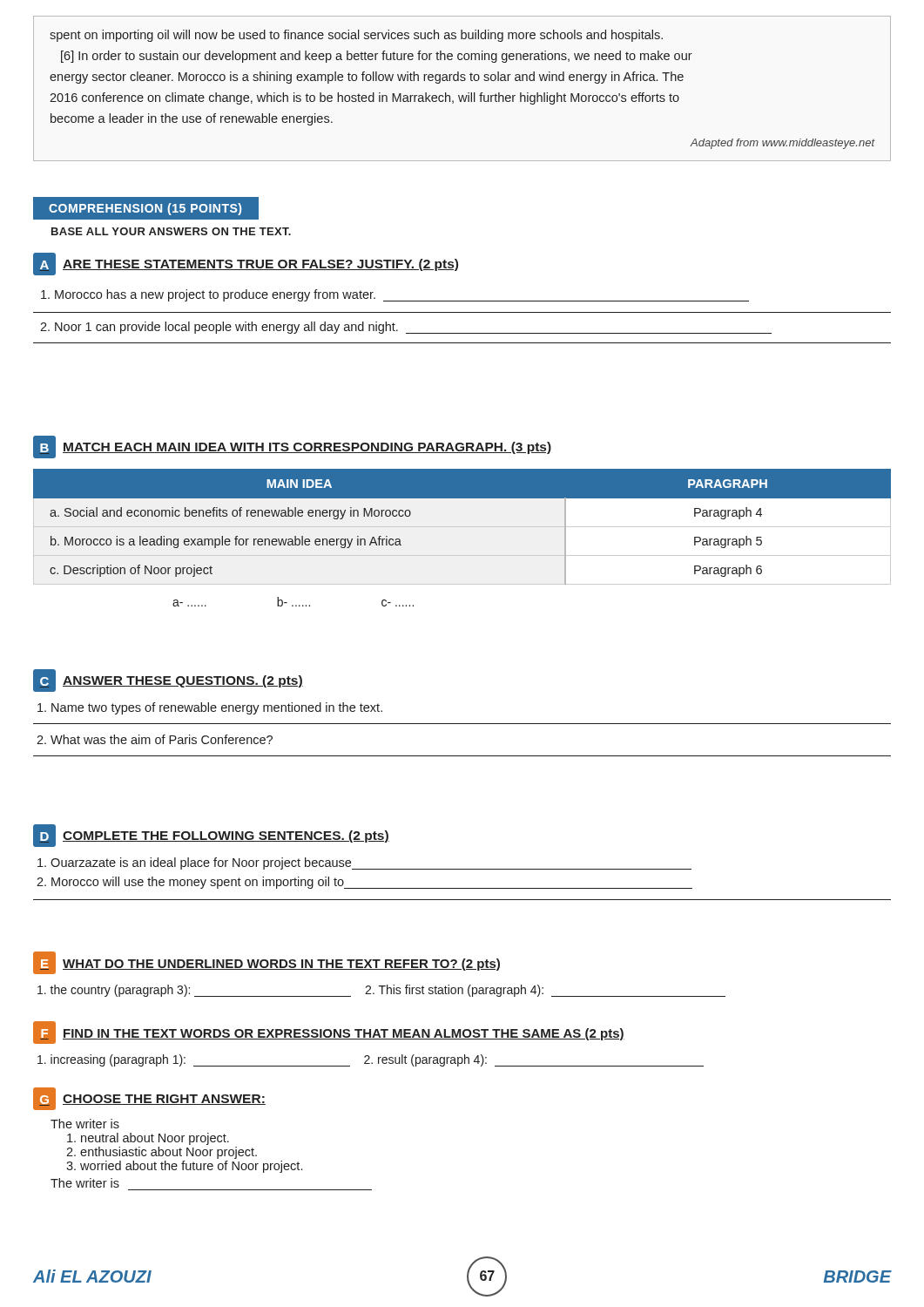
Task: Where is the section header that starts "D COMPLETE THE FOLLOWING SENTENCES. (2"?
Action: point(211,836)
